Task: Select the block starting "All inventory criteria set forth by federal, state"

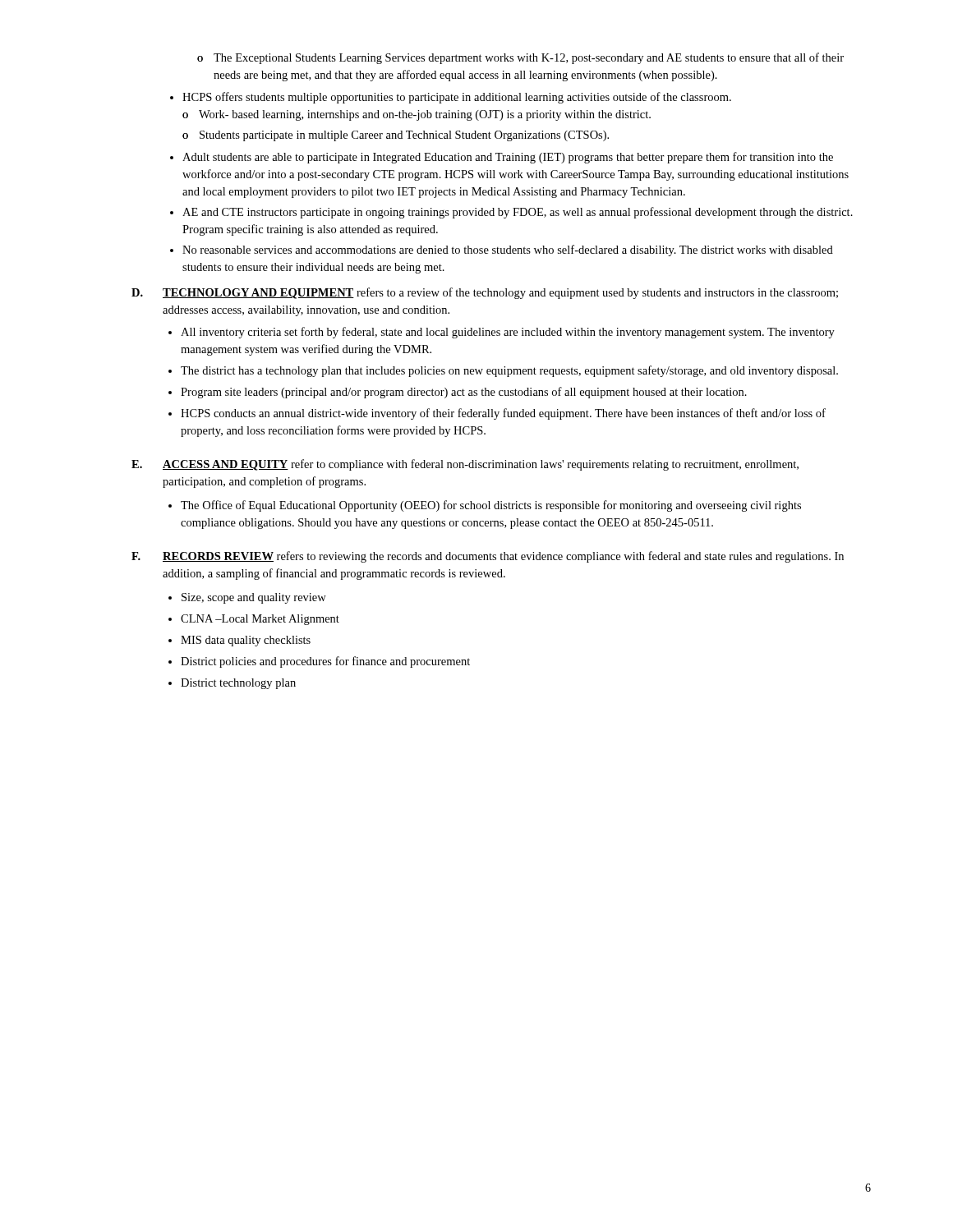Action: [508, 341]
